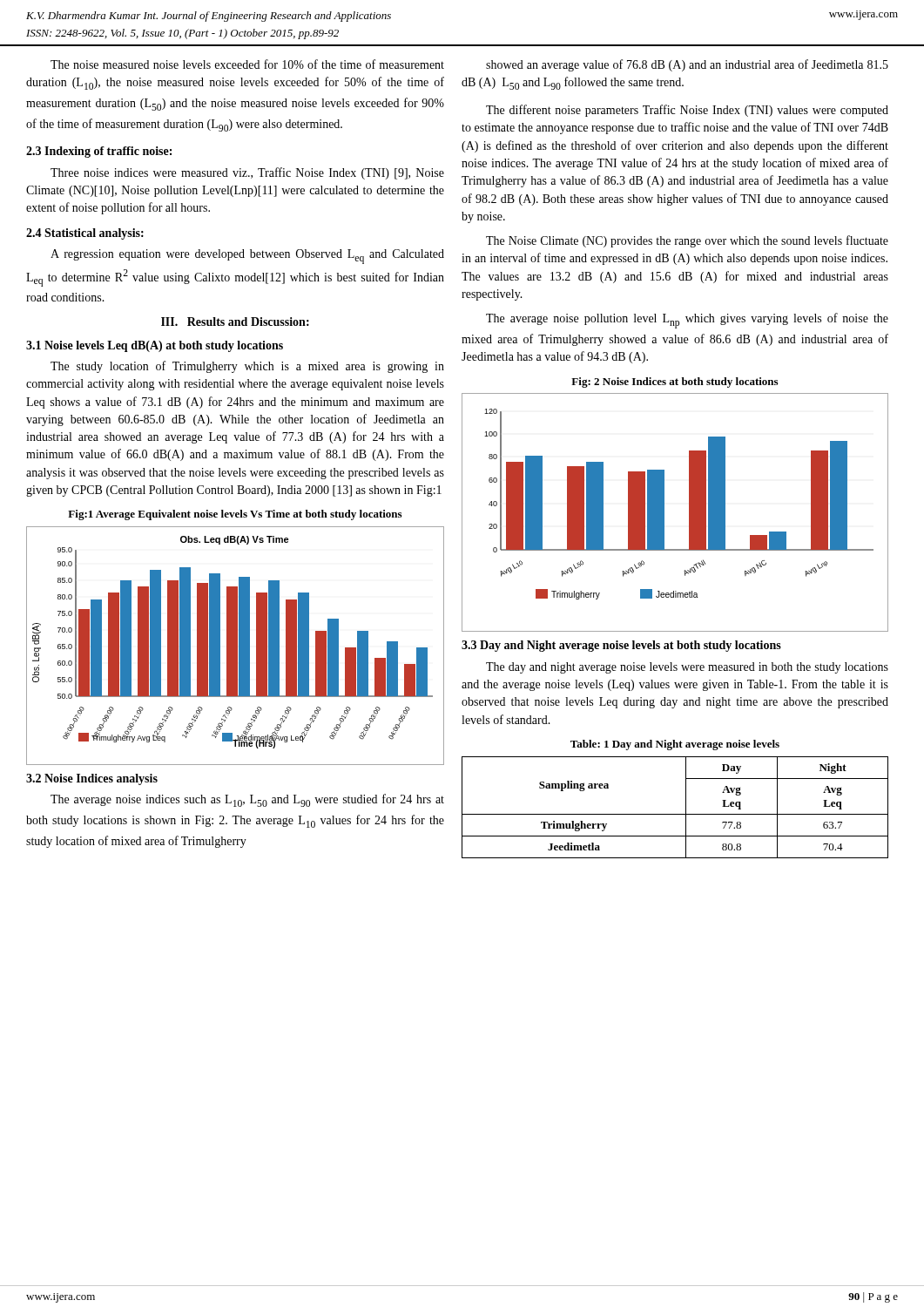Select the text block containing "The noise measured noise"
The image size is (924, 1307).
click(235, 96)
